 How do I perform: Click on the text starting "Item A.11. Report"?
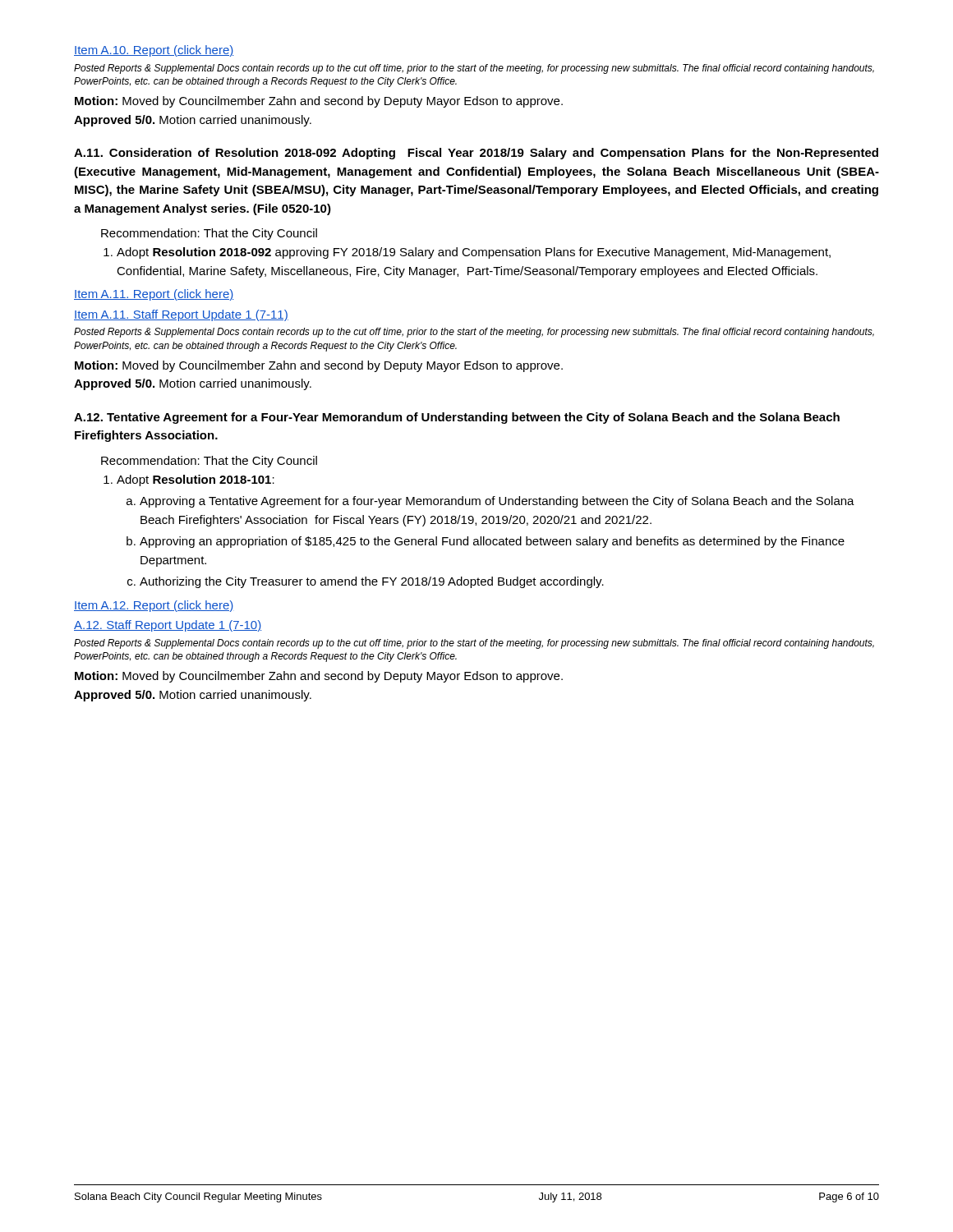[154, 294]
